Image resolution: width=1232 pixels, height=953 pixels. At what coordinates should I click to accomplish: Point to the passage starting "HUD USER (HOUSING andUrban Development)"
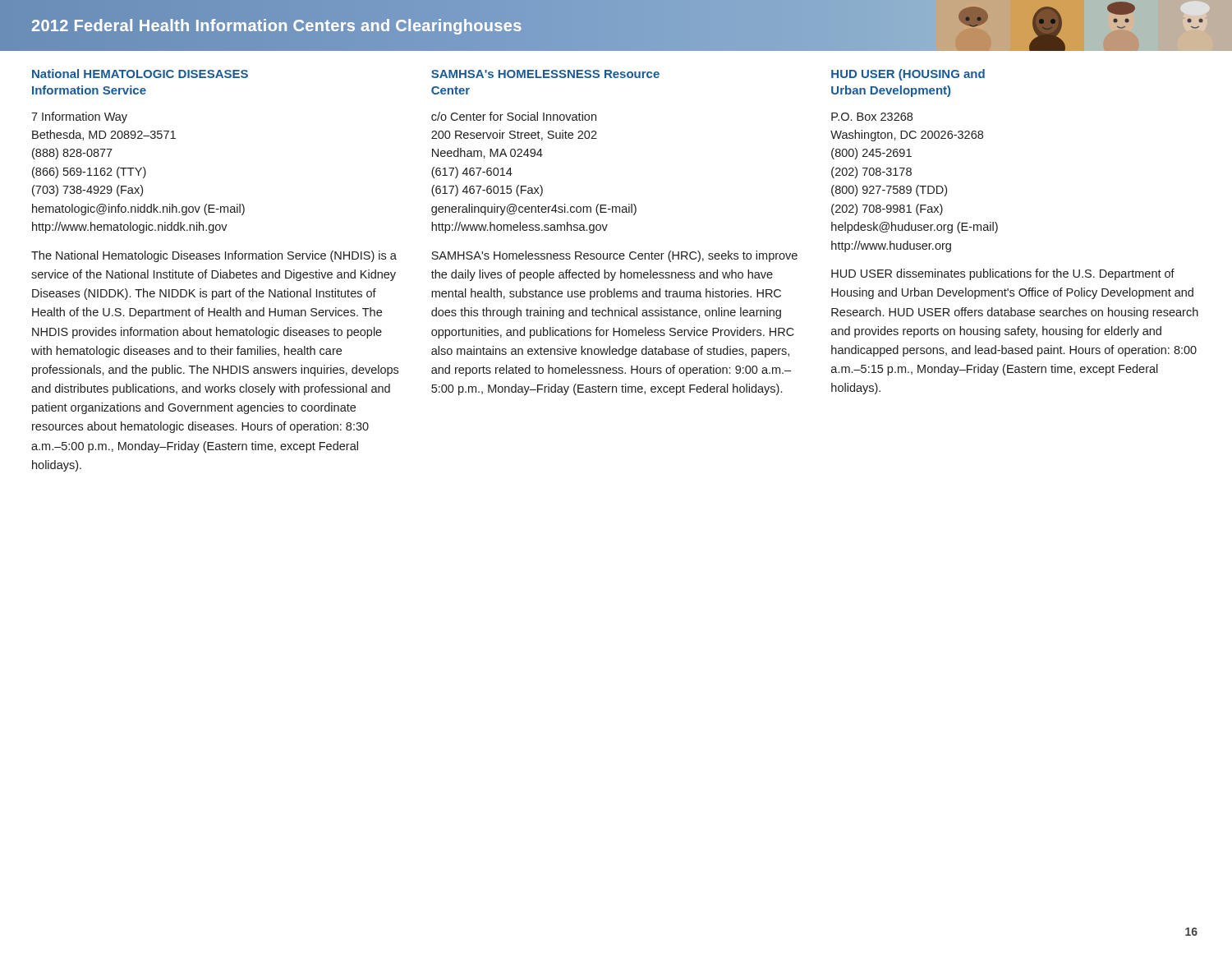(908, 82)
